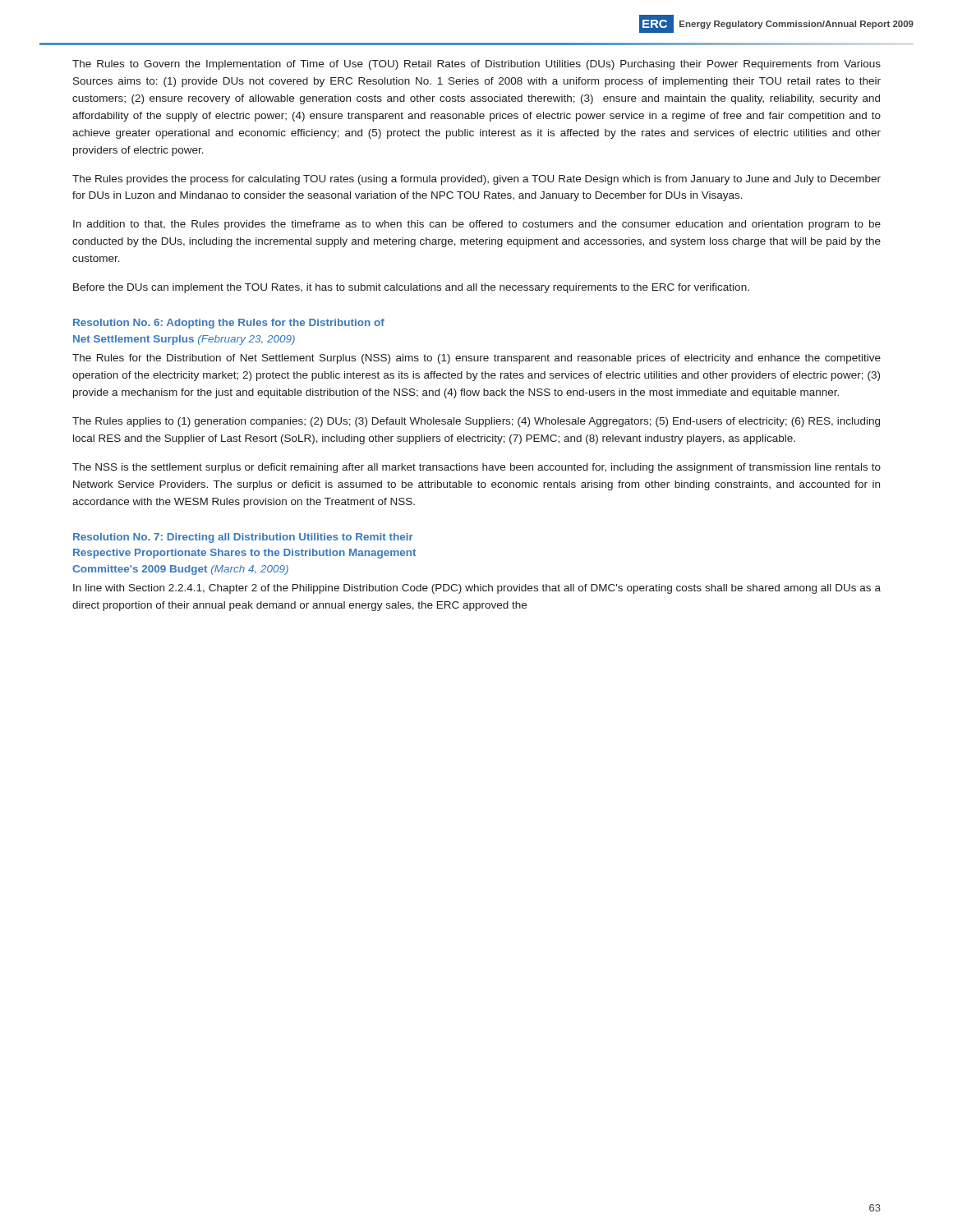Locate the text block that says "The NSS is the"
Screen dimensions: 1232x953
(476, 484)
